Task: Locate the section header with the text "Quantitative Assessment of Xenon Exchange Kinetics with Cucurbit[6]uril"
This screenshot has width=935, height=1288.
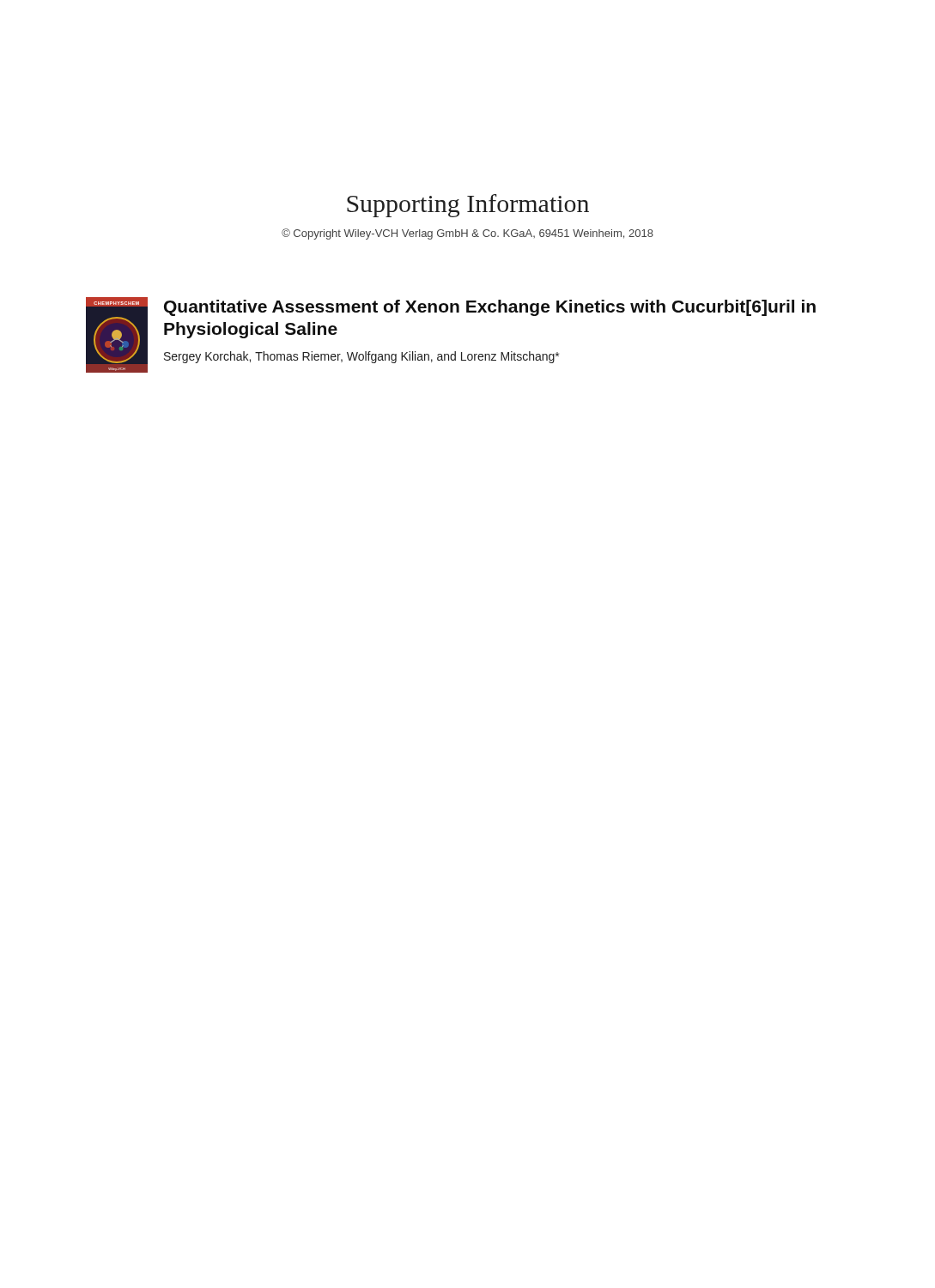Action: pos(490,317)
